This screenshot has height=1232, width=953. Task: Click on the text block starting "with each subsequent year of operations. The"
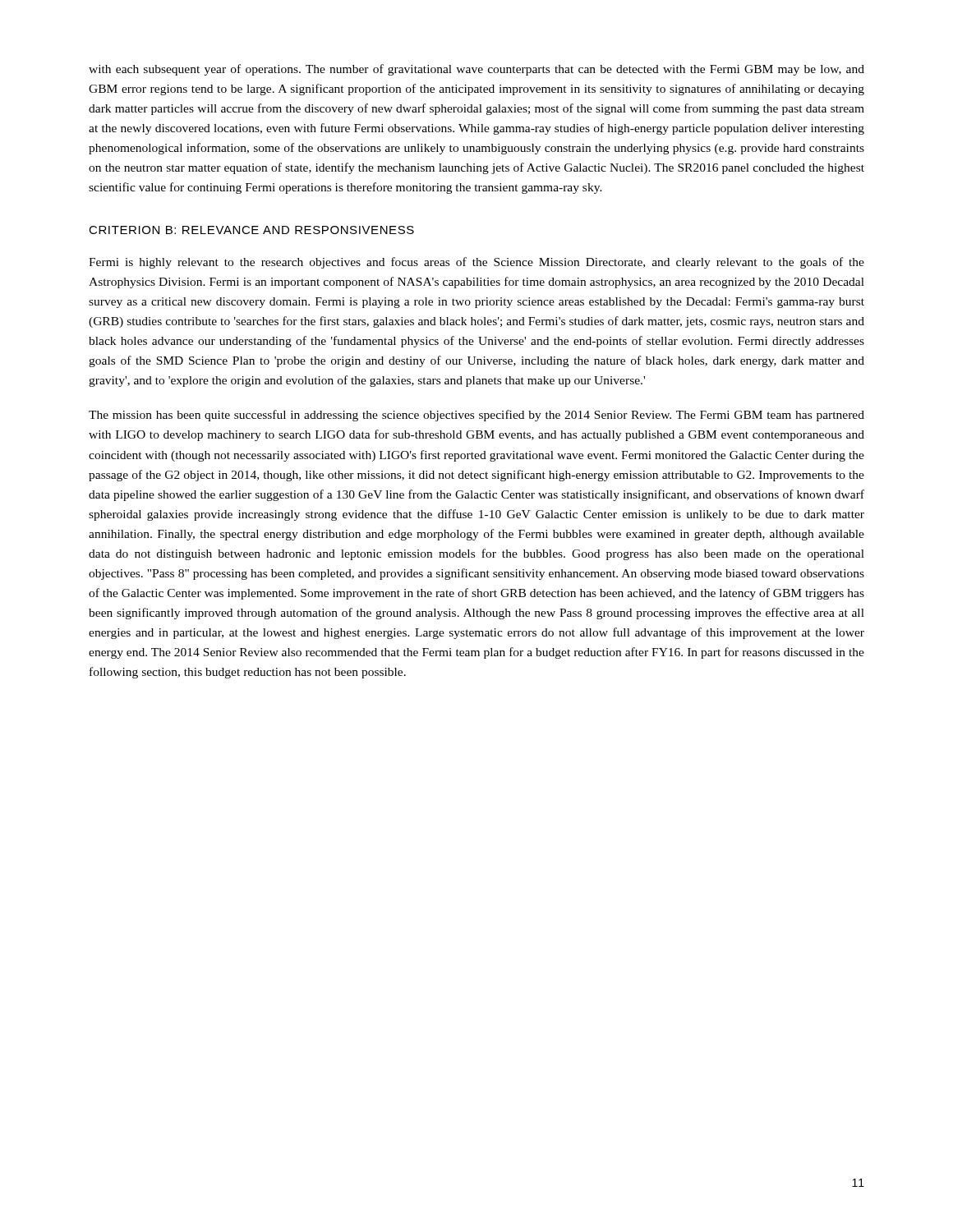[x=476, y=128]
